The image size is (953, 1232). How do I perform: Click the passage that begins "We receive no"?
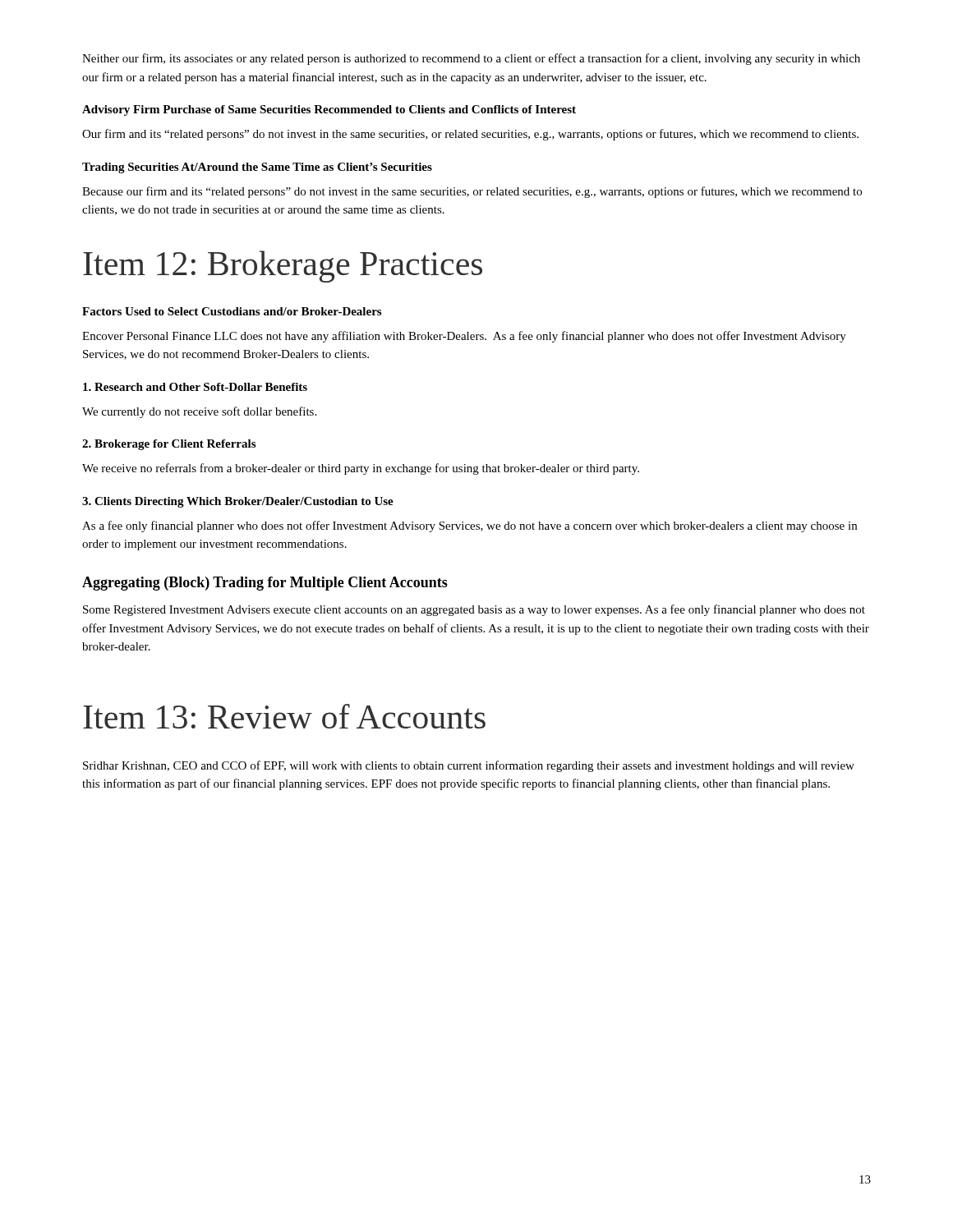tap(361, 468)
